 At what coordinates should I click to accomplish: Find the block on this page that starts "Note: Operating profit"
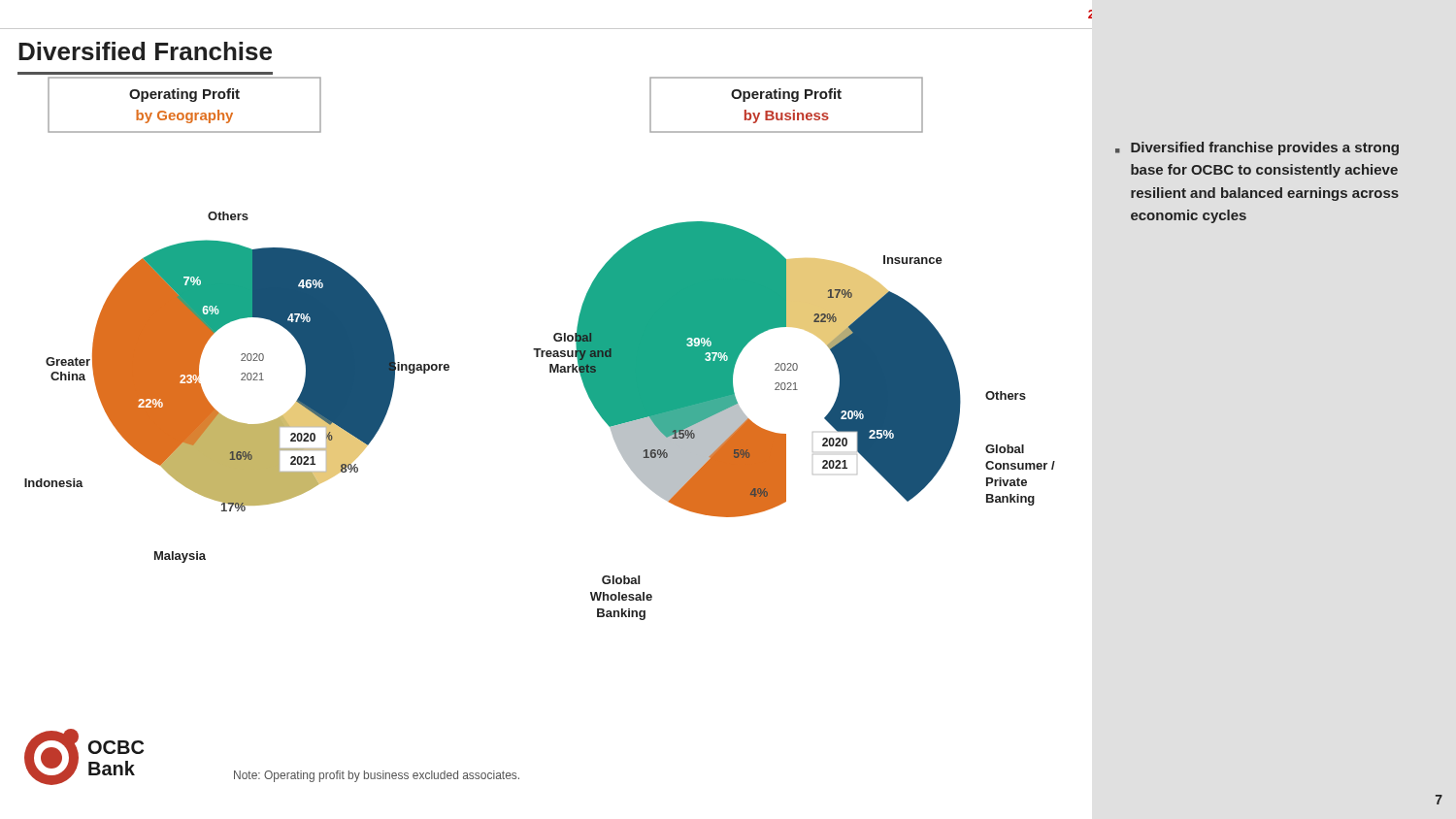click(377, 775)
